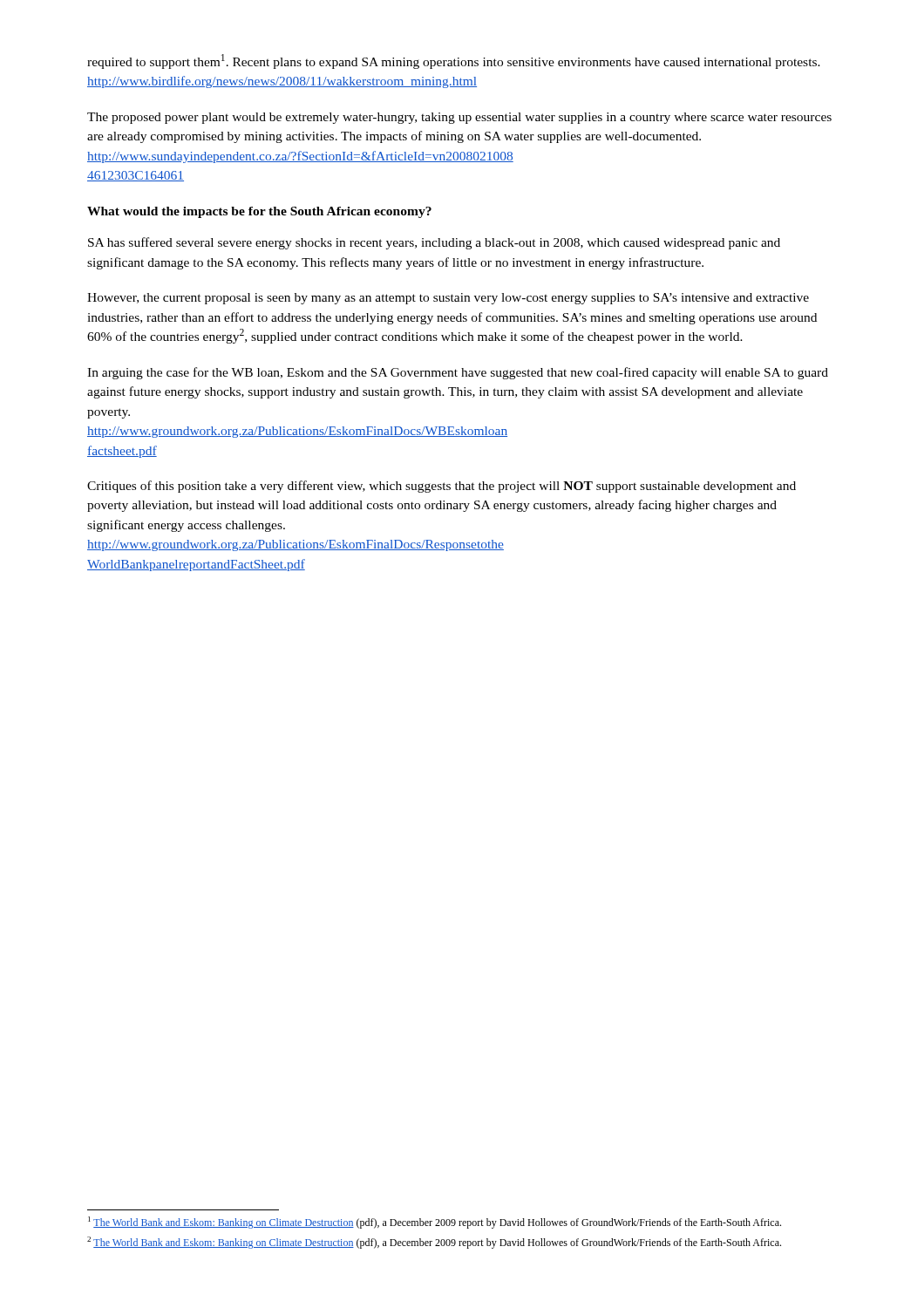Click on the passage starting "The proposed power plant would be extremely"
The width and height of the screenshot is (924, 1308).
point(462,146)
